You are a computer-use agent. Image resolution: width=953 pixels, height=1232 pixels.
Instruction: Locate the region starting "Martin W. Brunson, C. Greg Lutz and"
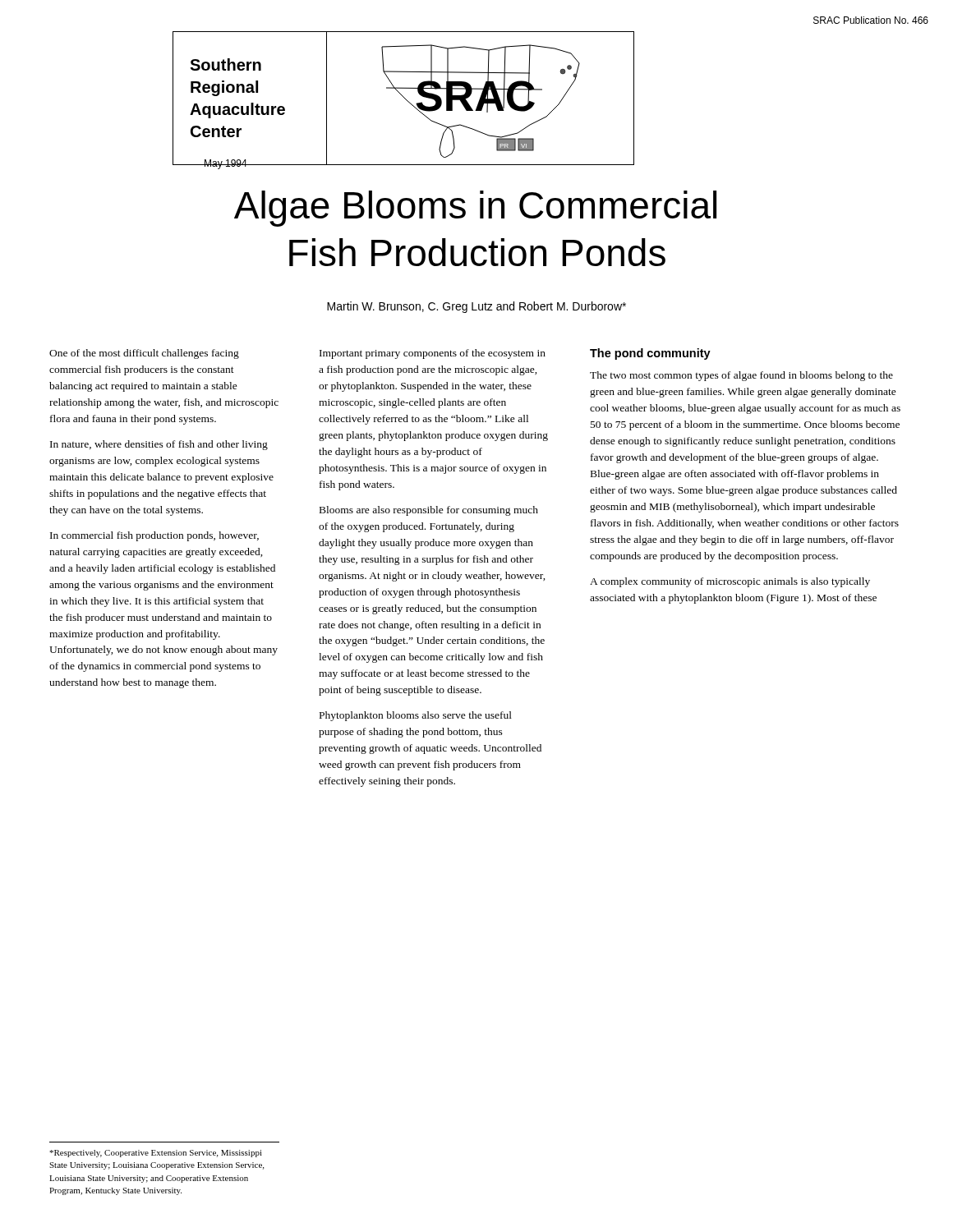(476, 306)
